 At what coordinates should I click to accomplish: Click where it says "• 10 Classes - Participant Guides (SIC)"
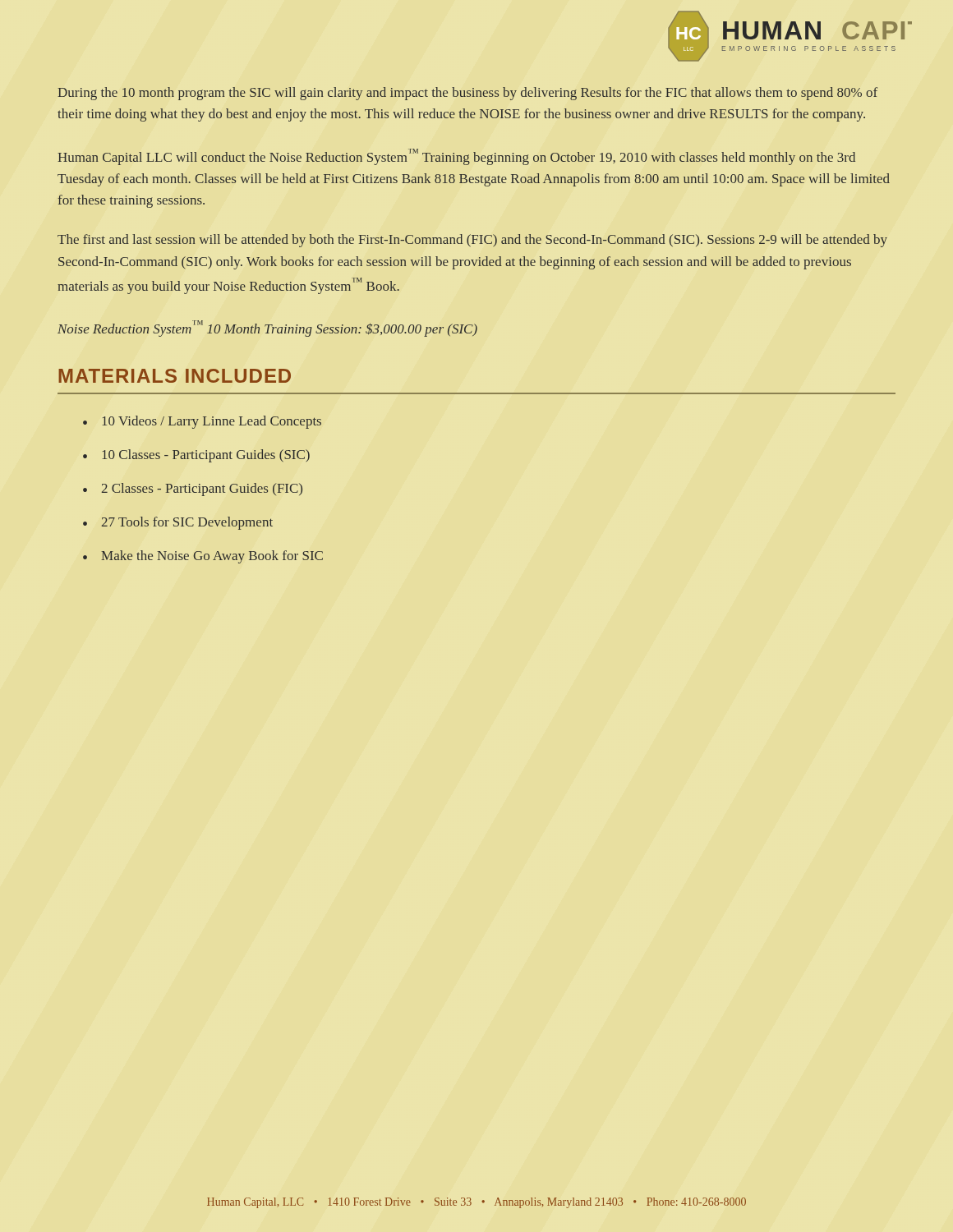(196, 457)
